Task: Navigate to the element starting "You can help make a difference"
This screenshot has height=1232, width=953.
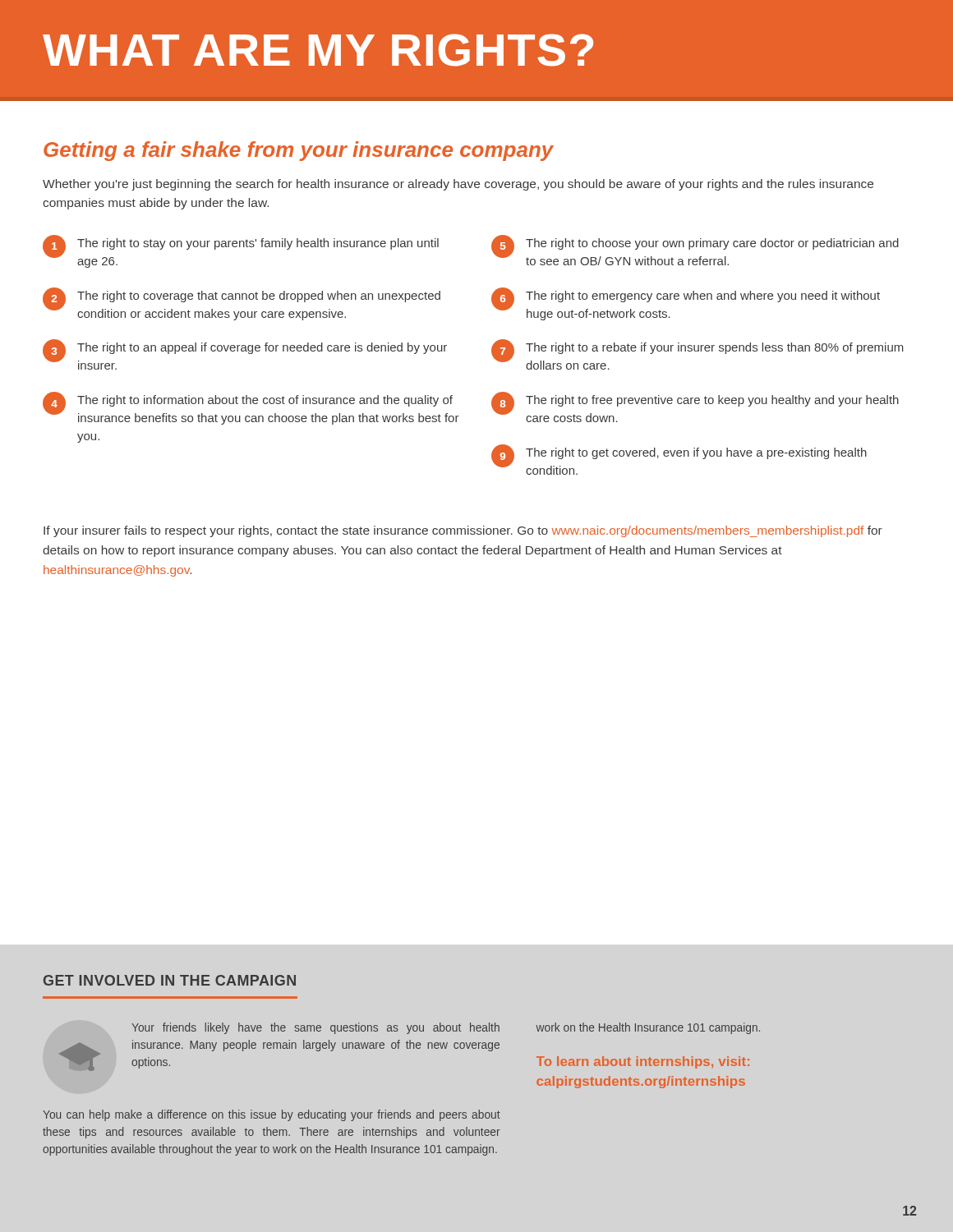Action: coord(271,1133)
